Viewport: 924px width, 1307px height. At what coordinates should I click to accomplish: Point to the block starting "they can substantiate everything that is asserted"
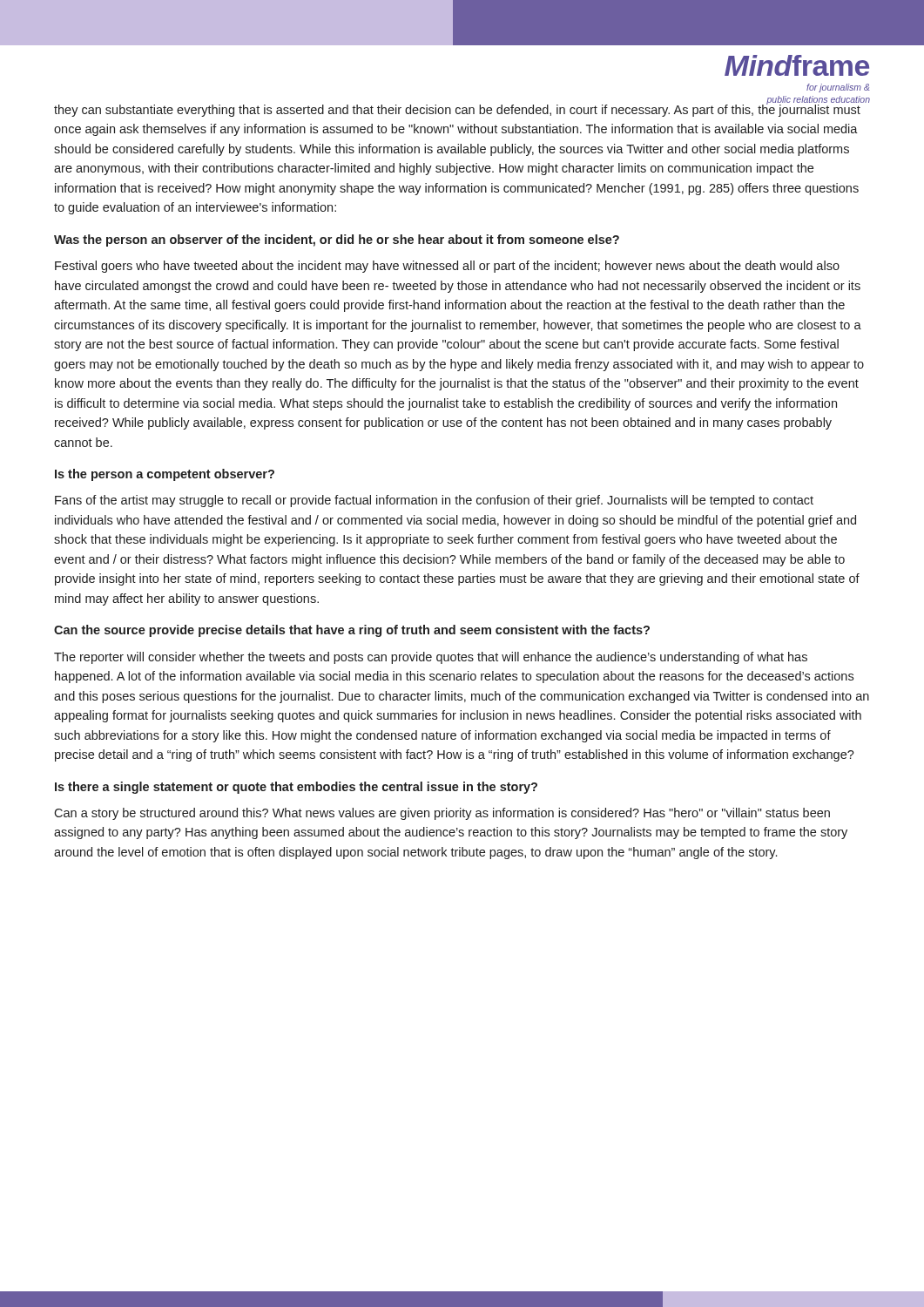pyautogui.click(x=462, y=159)
